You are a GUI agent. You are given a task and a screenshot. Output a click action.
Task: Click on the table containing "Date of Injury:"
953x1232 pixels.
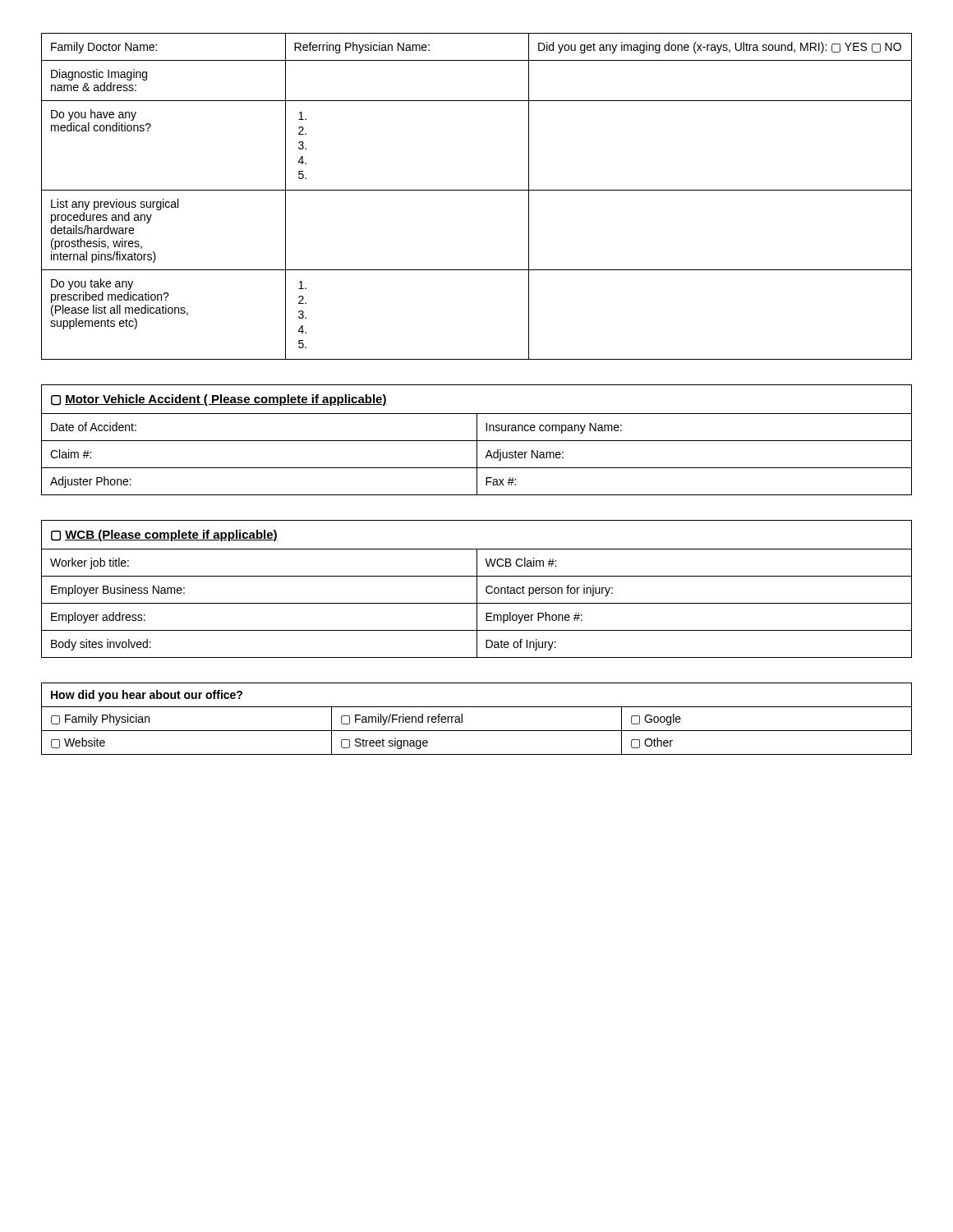click(x=476, y=589)
